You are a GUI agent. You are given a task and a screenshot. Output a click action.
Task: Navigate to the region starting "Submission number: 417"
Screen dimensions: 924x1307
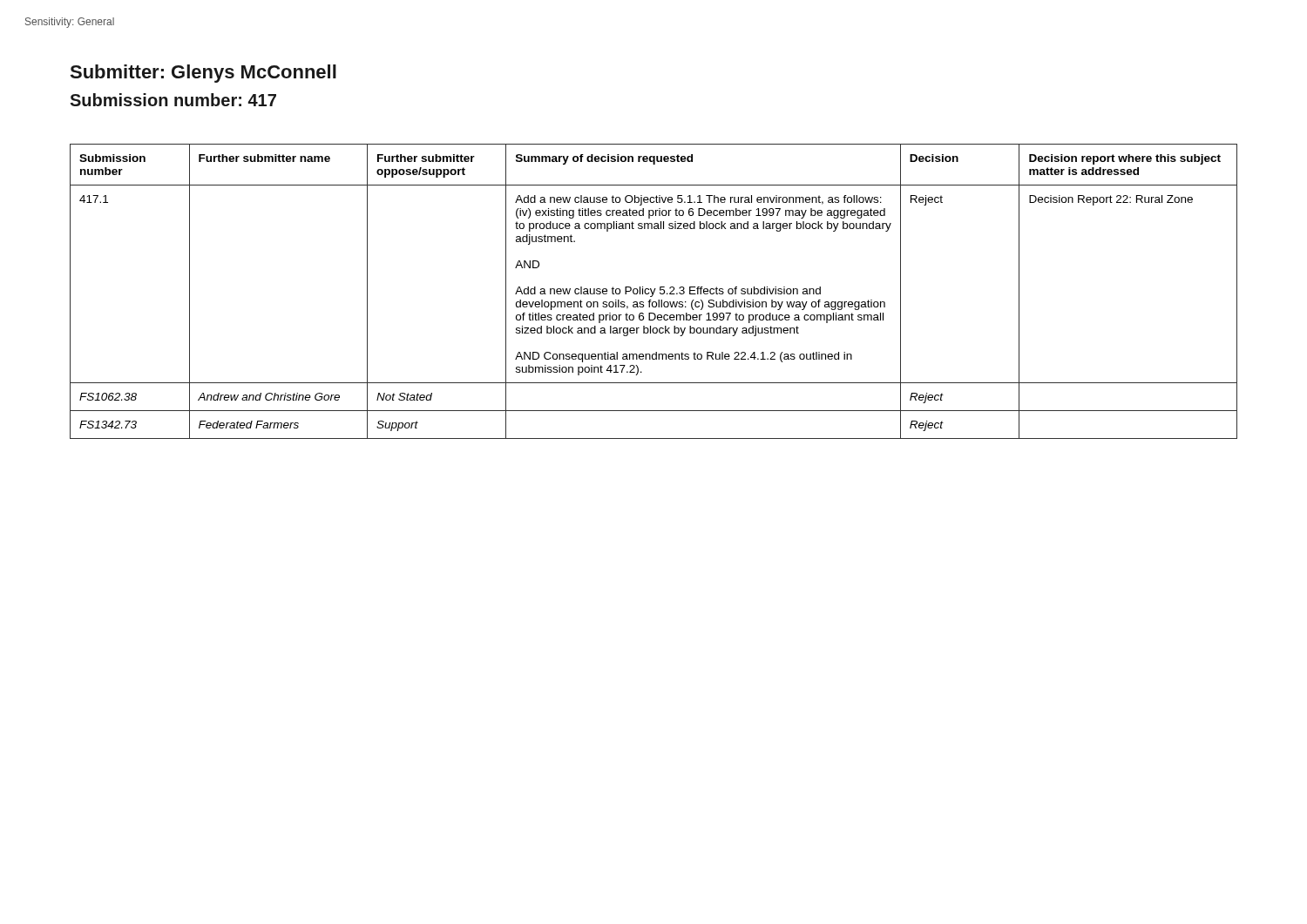tap(173, 100)
